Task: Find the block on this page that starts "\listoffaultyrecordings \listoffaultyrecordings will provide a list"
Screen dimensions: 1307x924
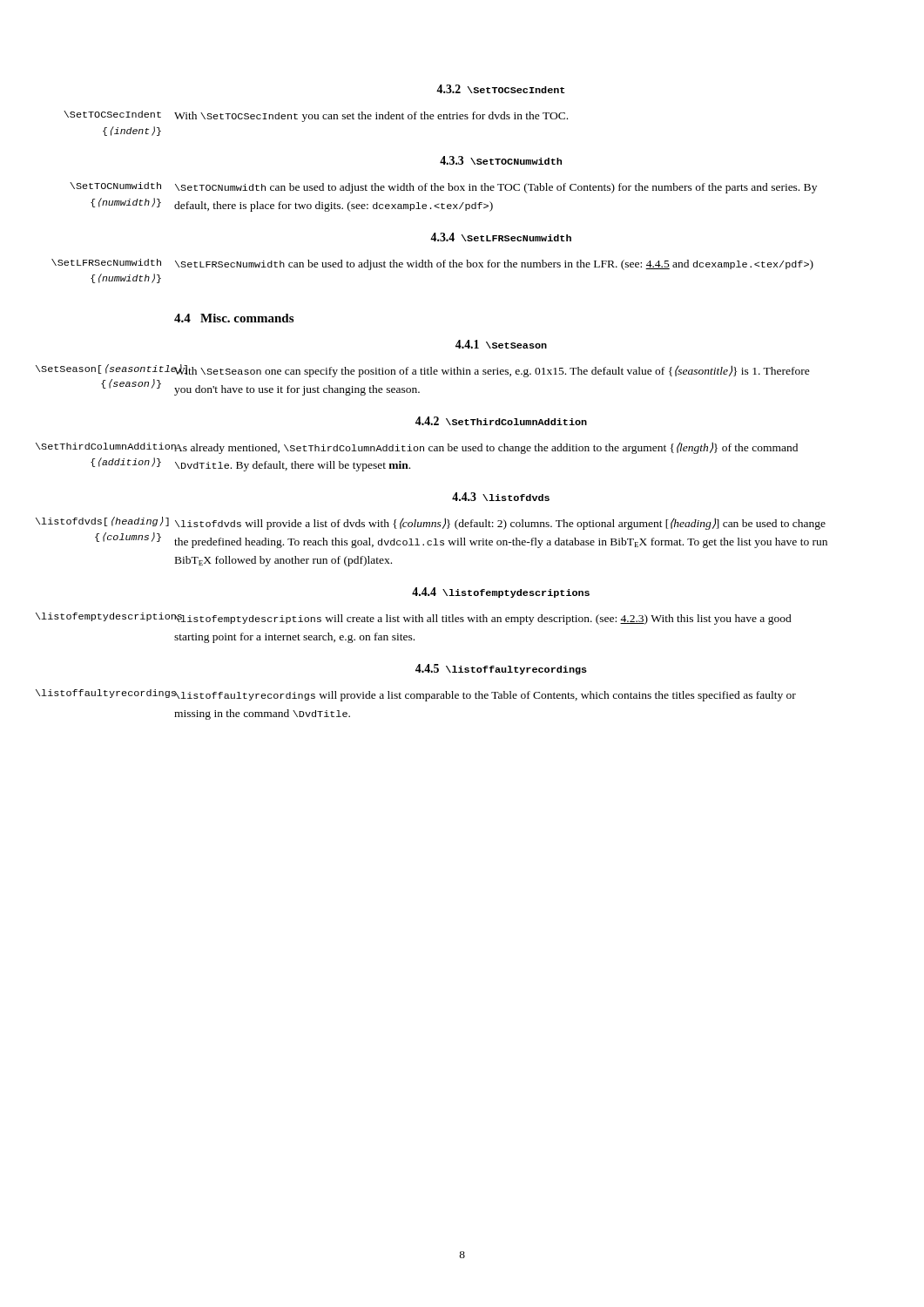Action: coord(501,705)
